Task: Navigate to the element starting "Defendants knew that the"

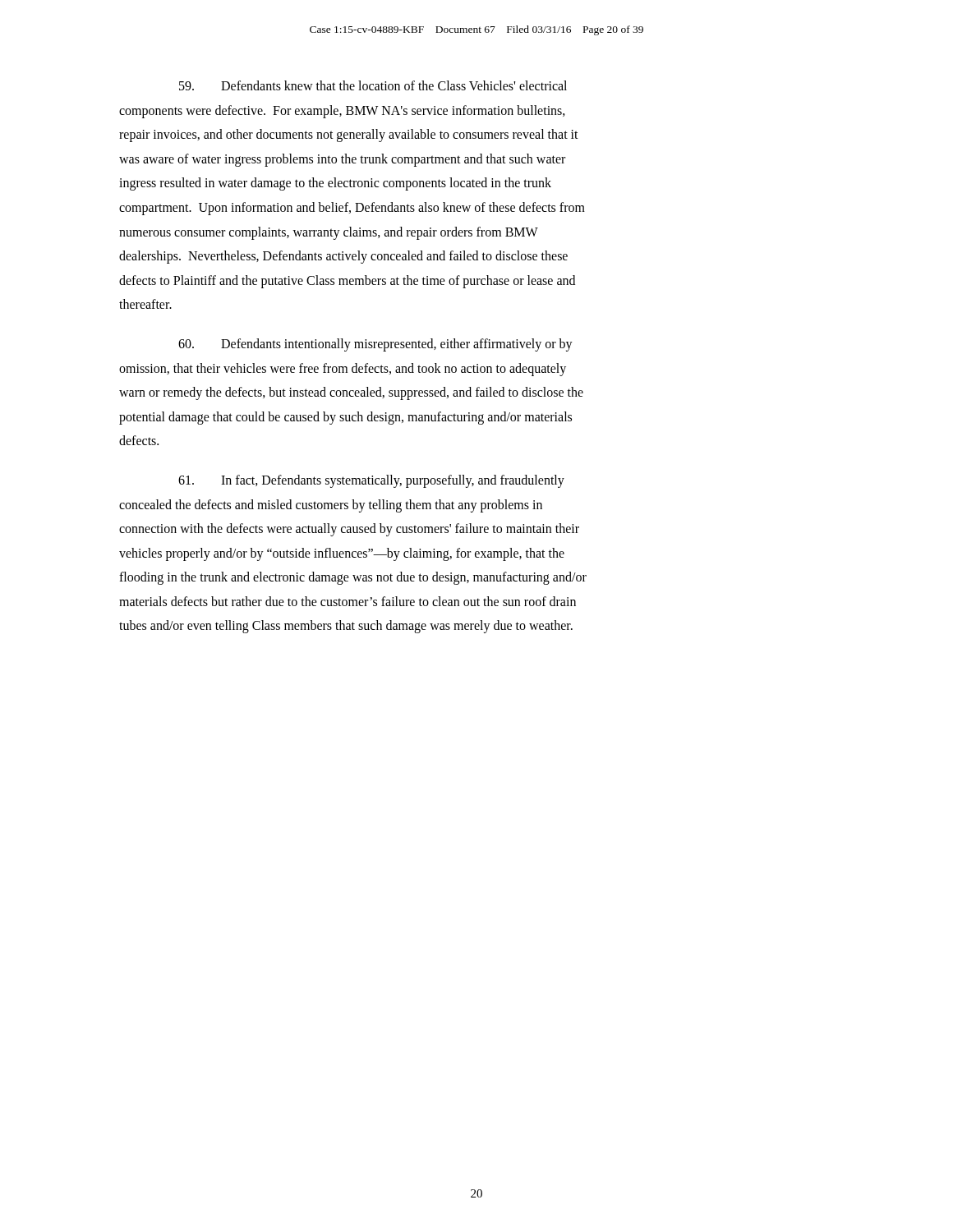Action: [x=476, y=195]
